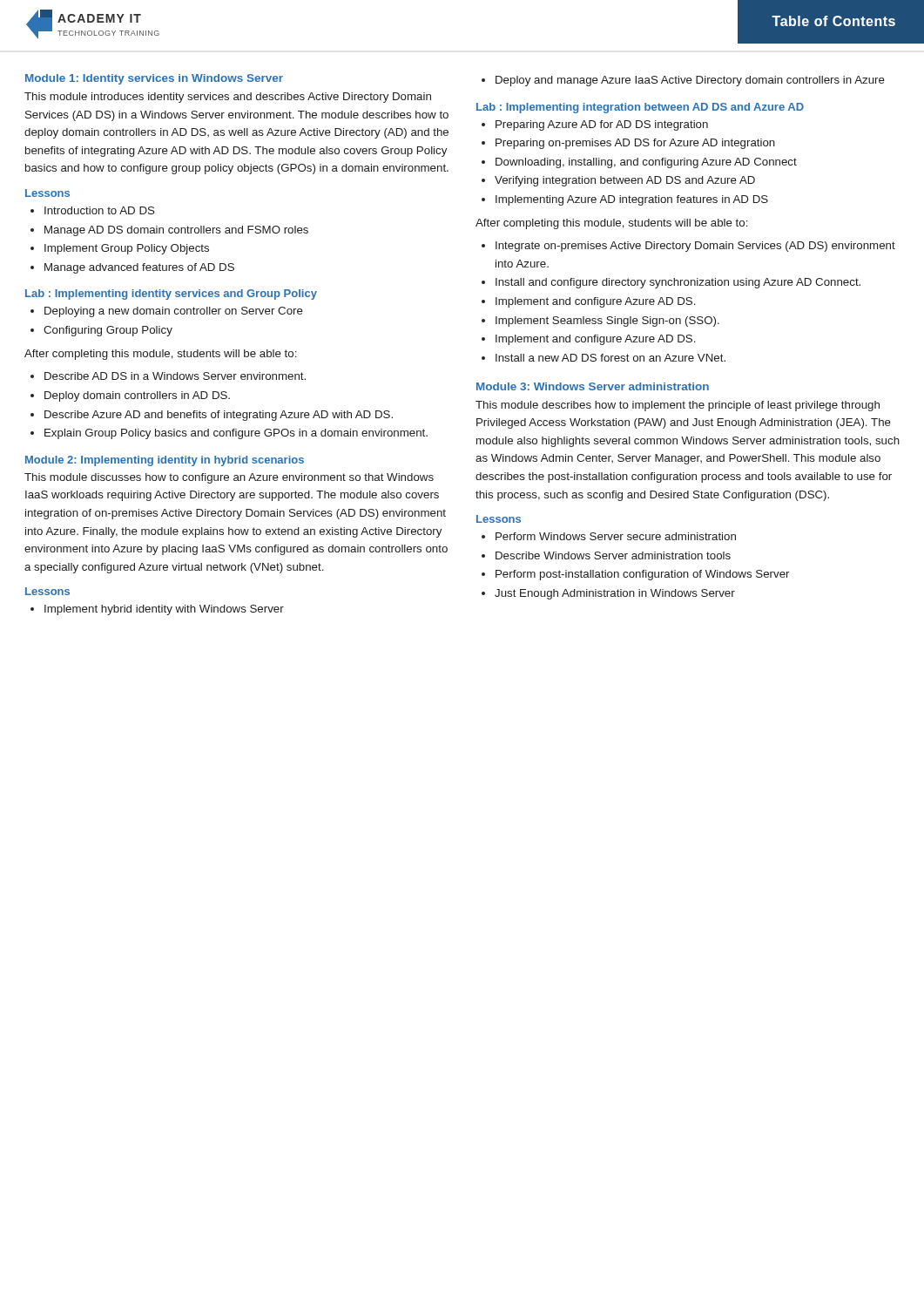The height and width of the screenshot is (1307, 924).
Task: Click on the list item containing "Preparing Azure AD for AD"
Action: pyautogui.click(x=601, y=124)
